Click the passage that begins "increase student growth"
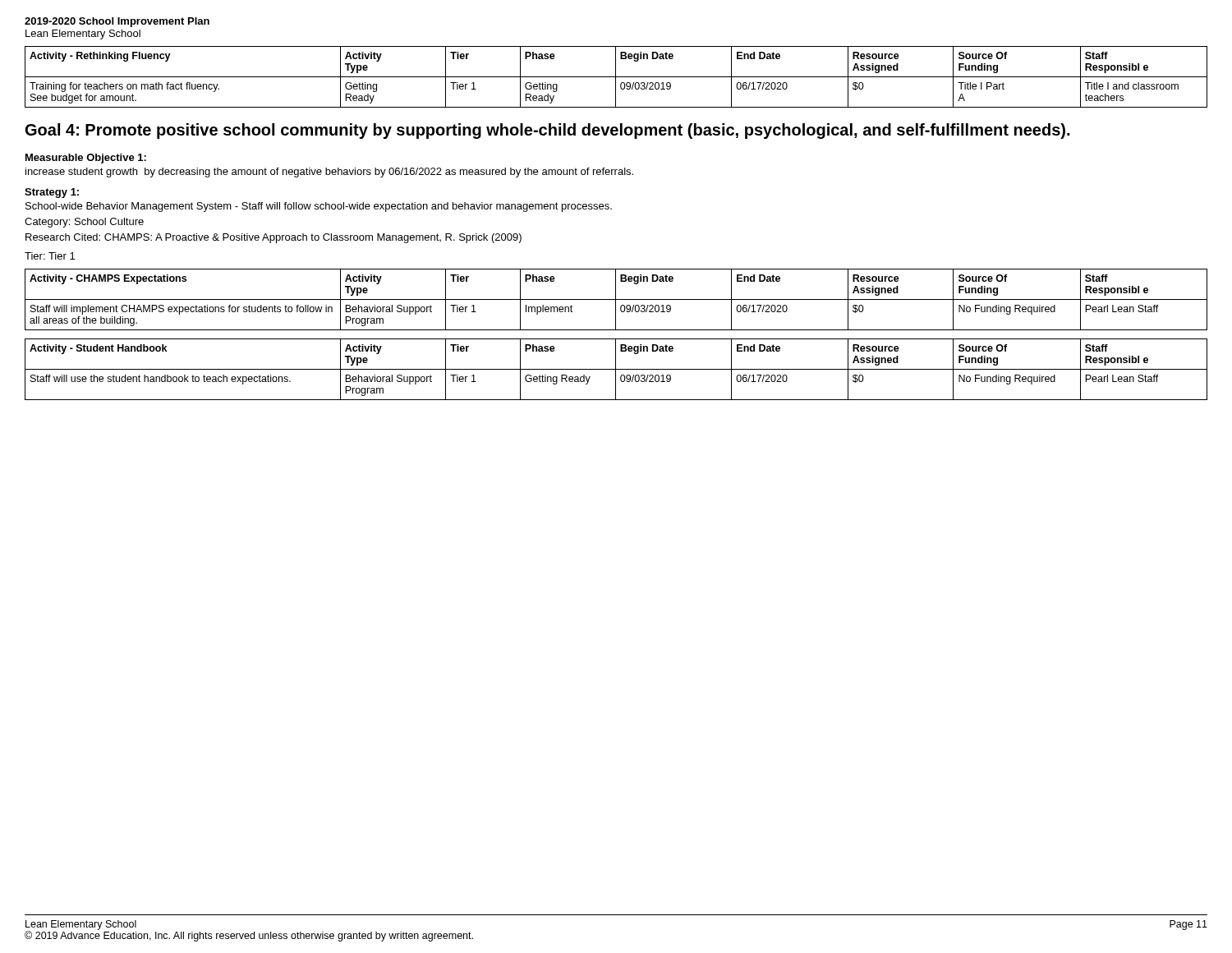 329,171
